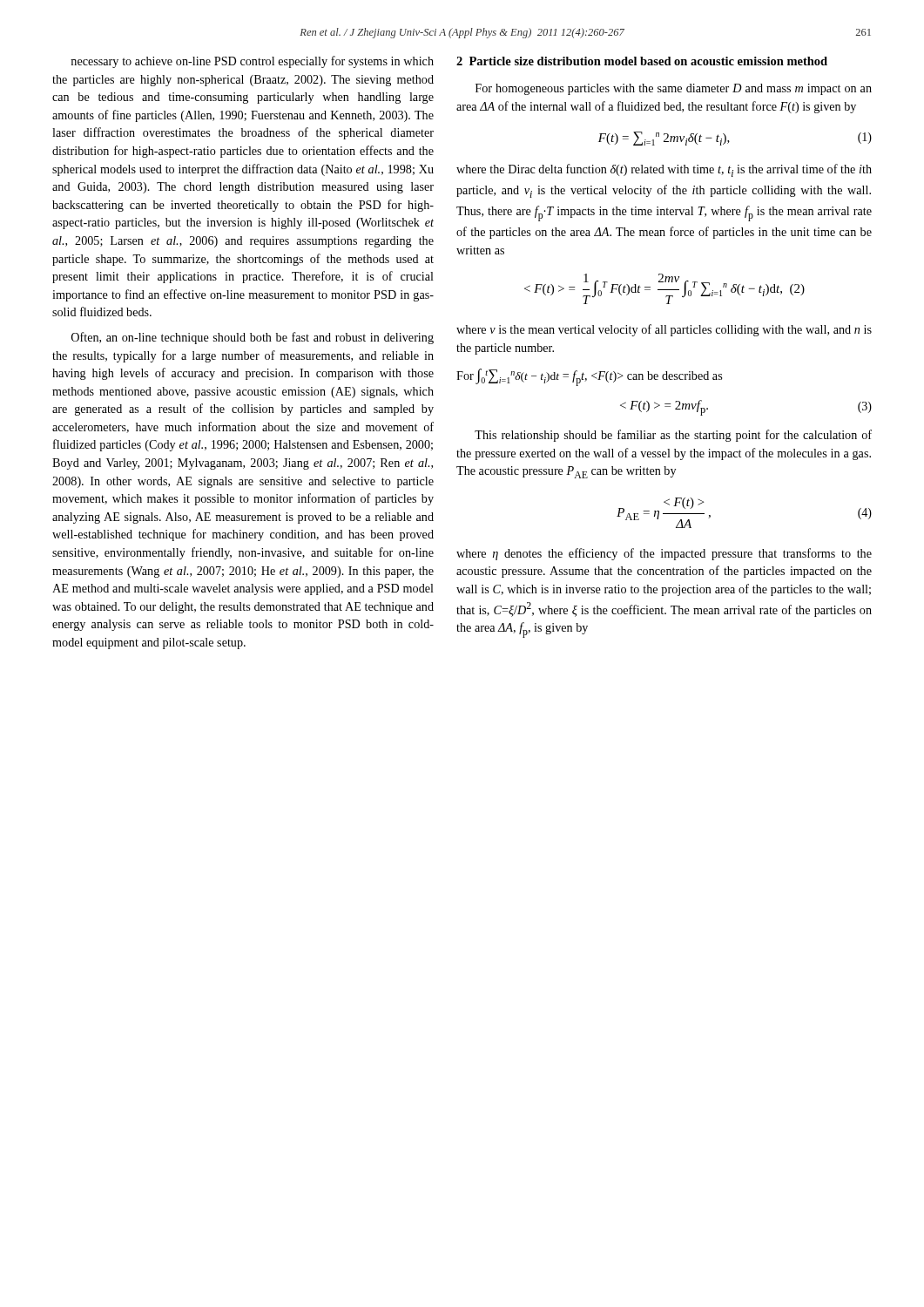Viewport: 924px width, 1307px height.
Task: Point to the text block starting "F(t) = ∑i=1n"
Action: [735, 138]
